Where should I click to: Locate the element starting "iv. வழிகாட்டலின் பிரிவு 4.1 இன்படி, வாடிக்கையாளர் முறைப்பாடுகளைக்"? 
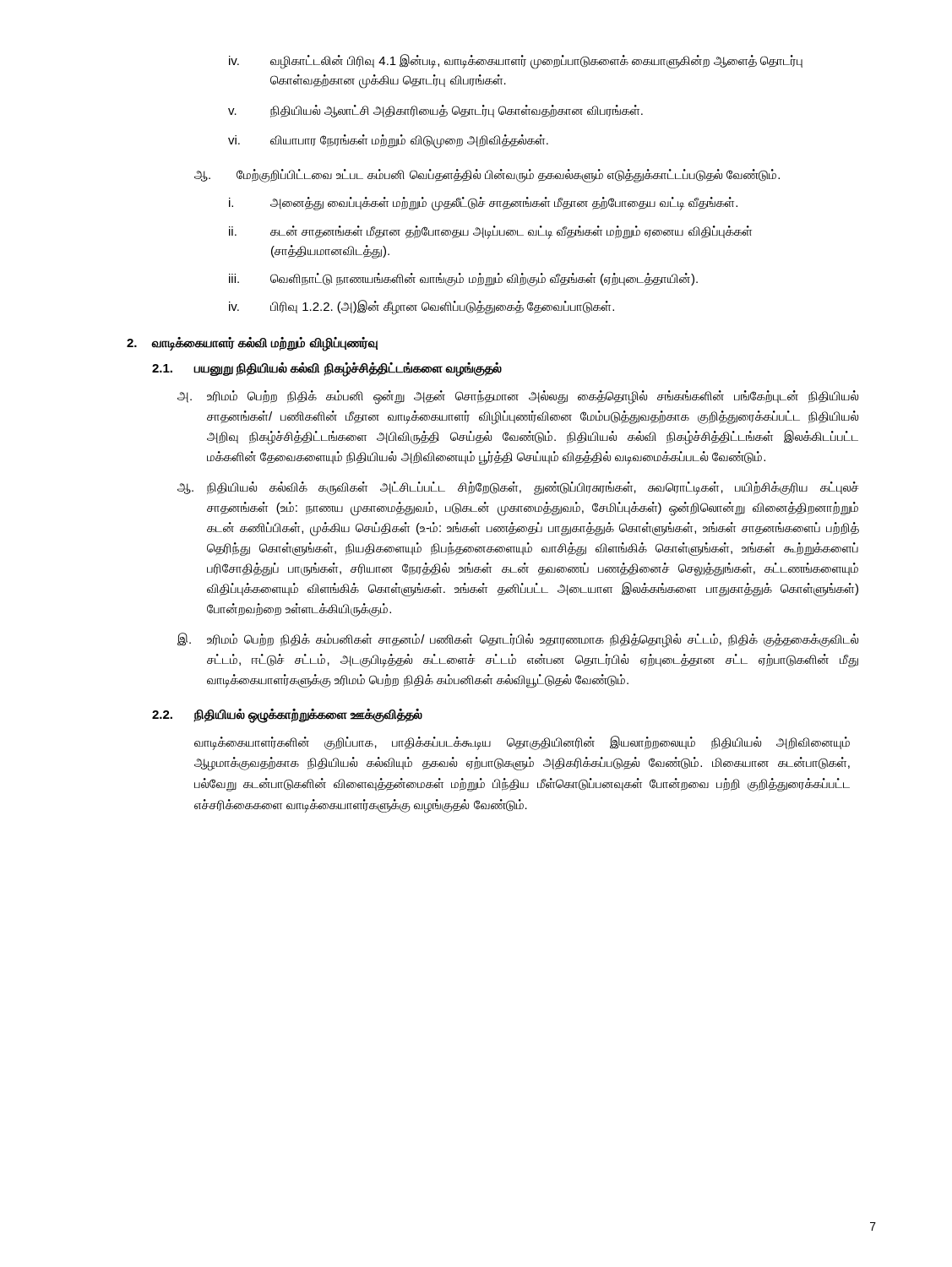(544, 70)
